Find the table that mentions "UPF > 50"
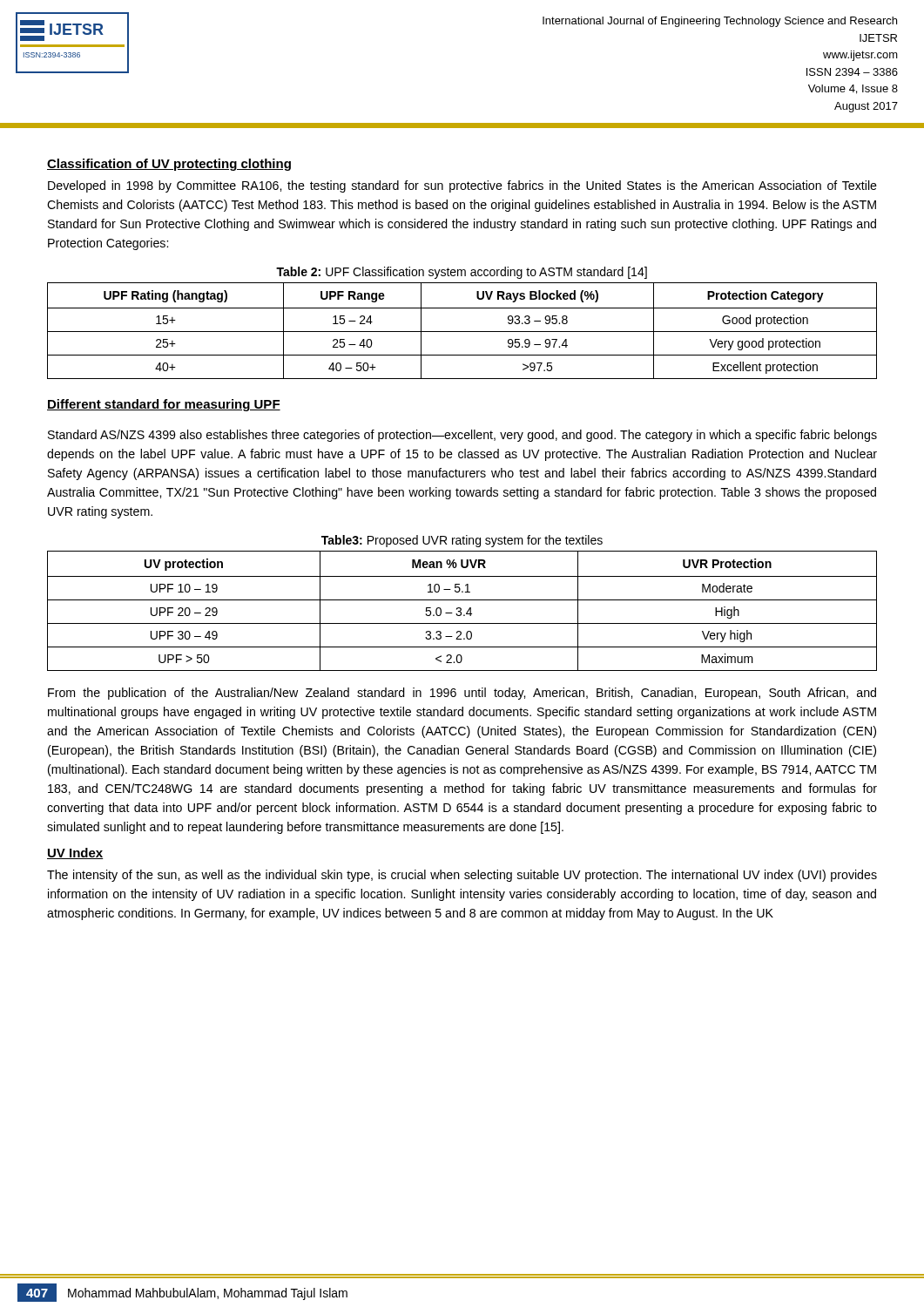This screenshot has height=1307, width=924. [x=462, y=611]
